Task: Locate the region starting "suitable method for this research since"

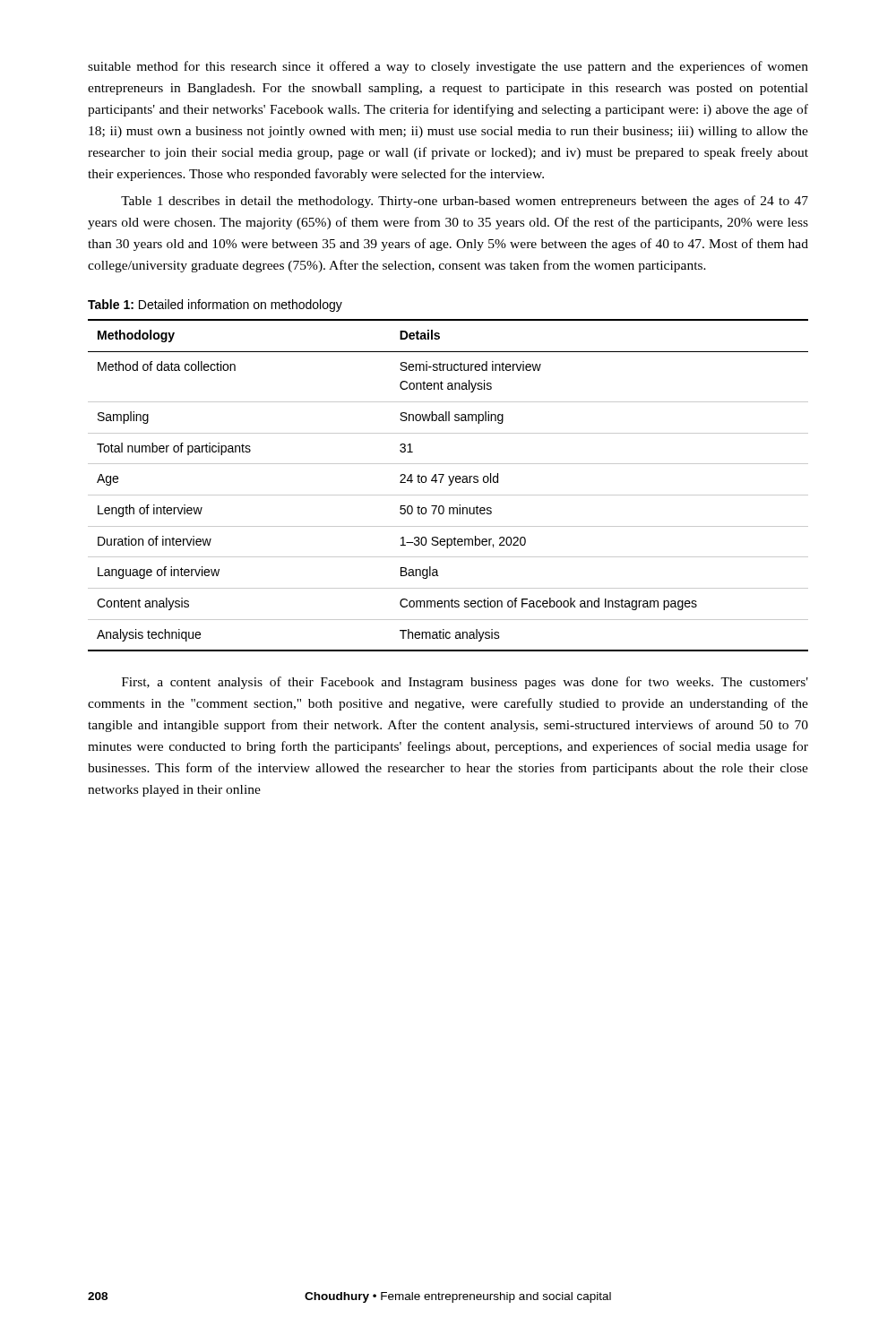Action: tap(448, 120)
